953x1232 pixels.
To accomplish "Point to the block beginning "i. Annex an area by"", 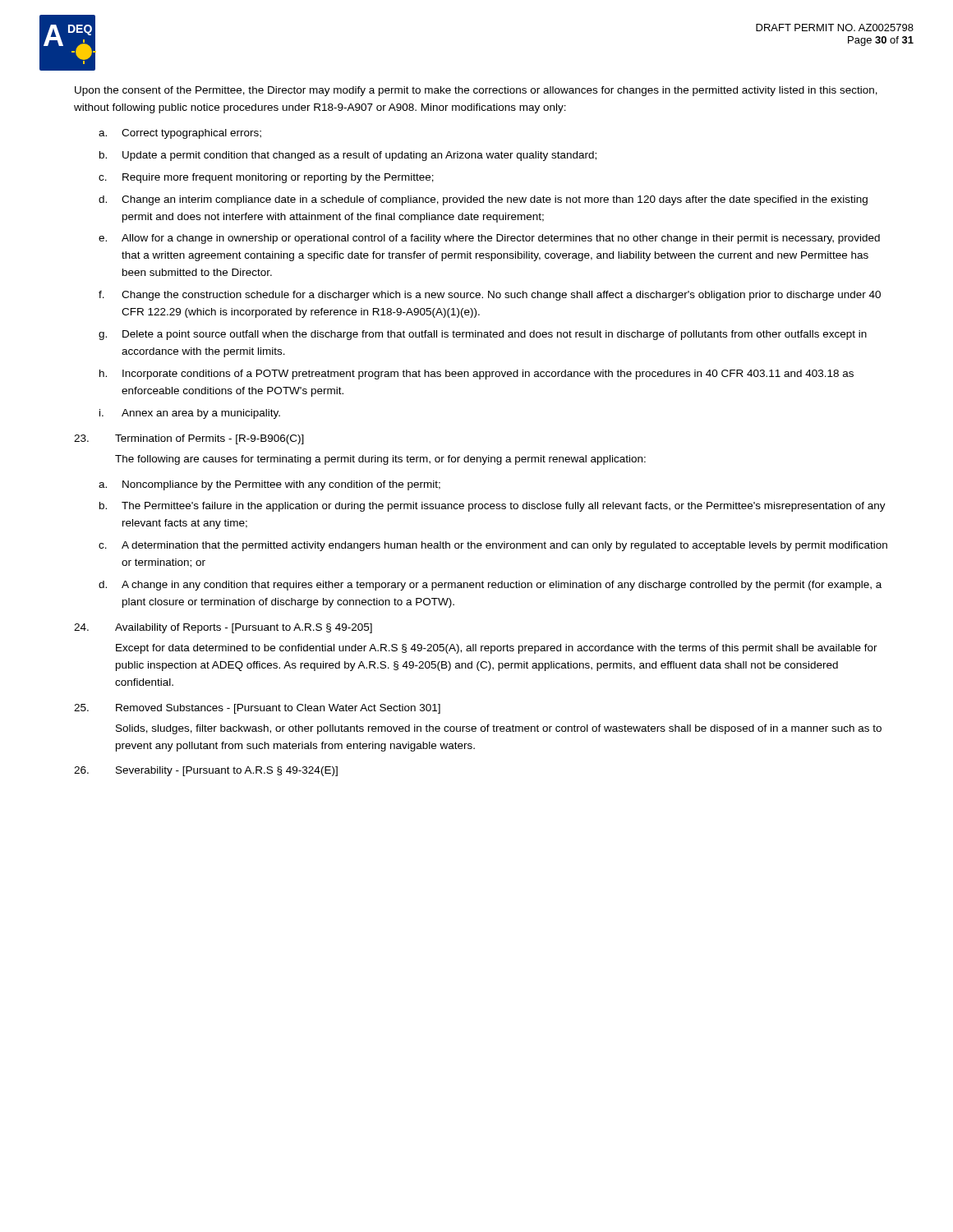I will tap(190, 414).
